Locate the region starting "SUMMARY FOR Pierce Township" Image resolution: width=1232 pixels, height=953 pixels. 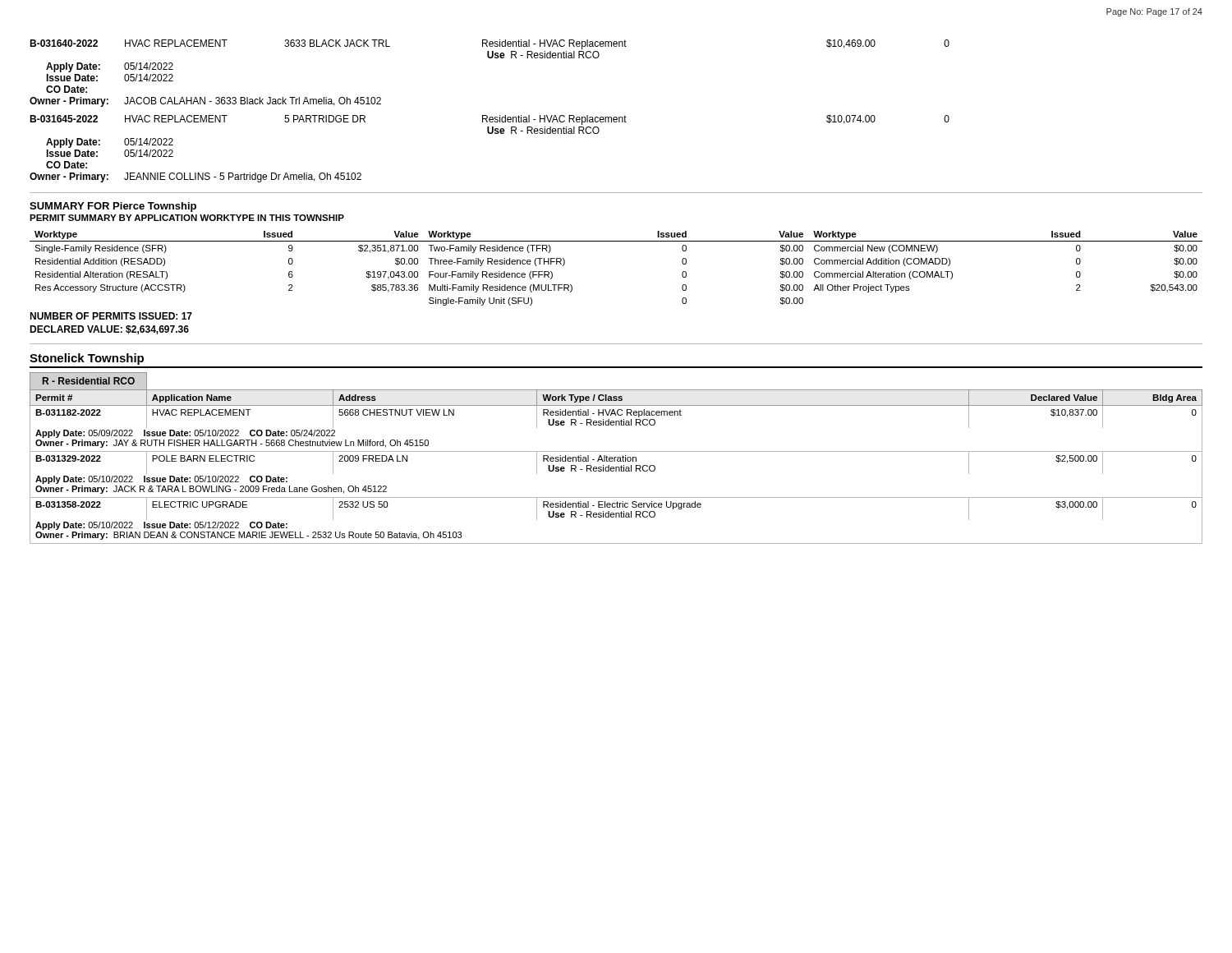[113, 206]
